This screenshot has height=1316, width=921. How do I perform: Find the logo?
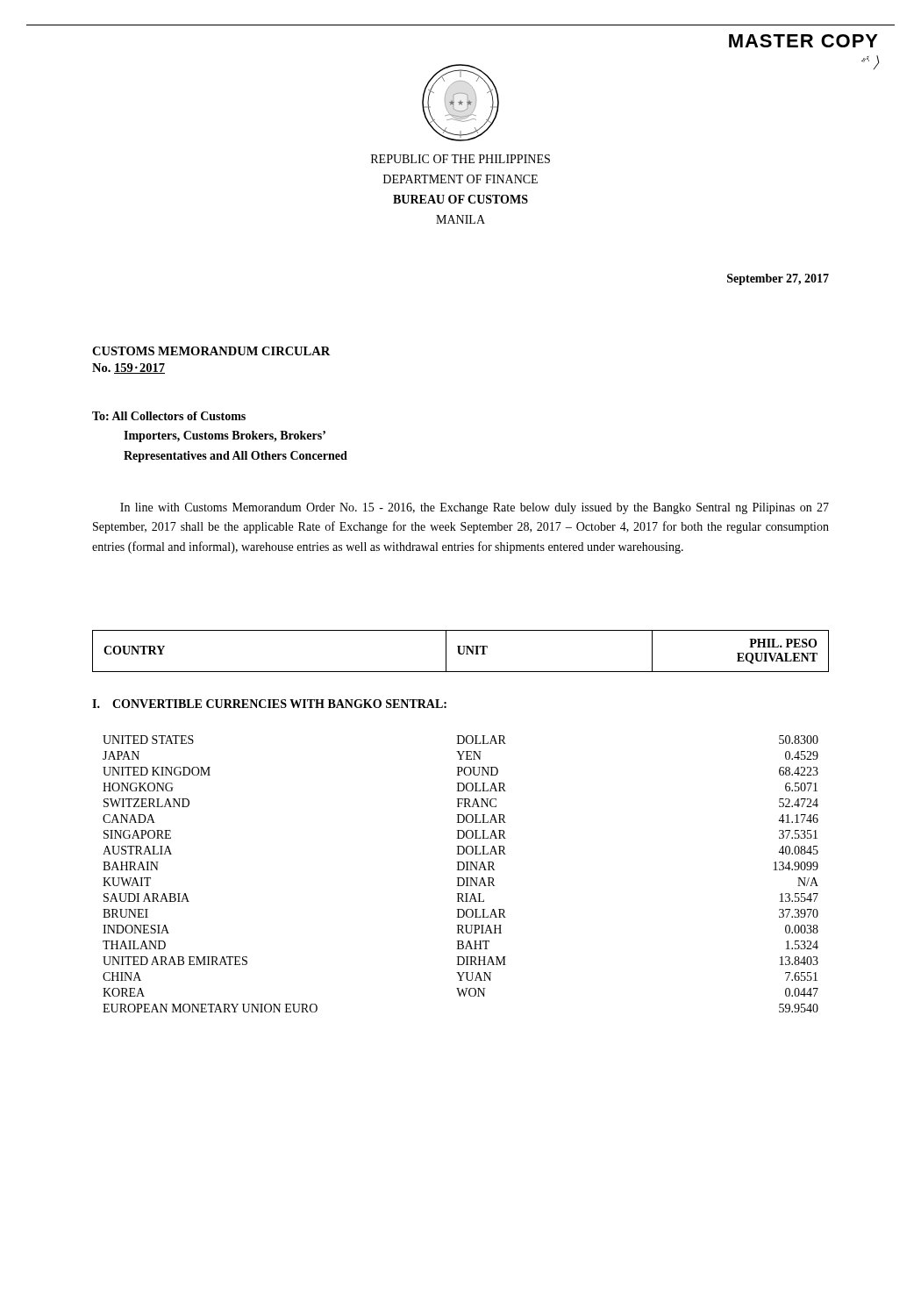click(460, 104)
